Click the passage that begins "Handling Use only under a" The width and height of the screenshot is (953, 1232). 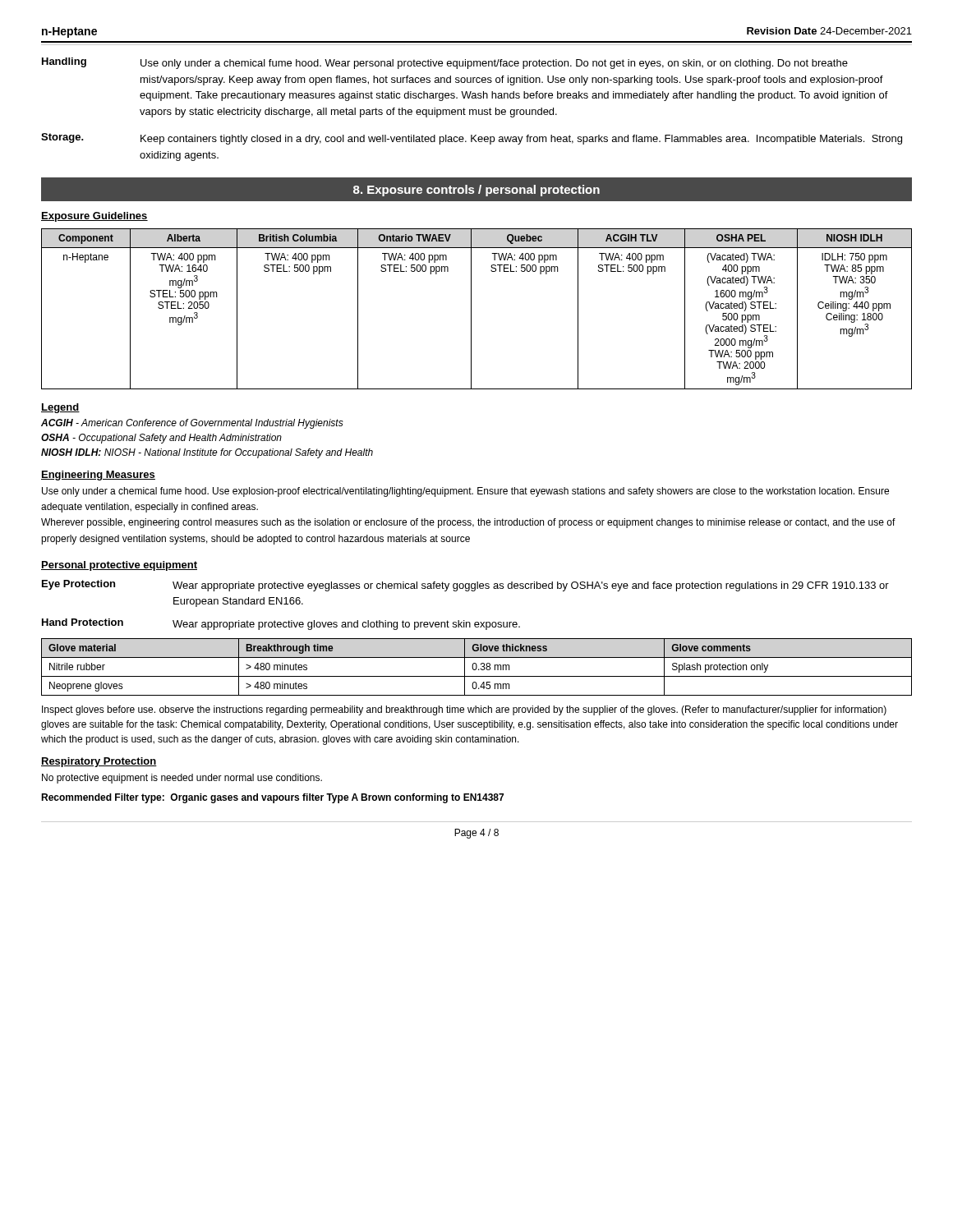[x=476, y=87]
